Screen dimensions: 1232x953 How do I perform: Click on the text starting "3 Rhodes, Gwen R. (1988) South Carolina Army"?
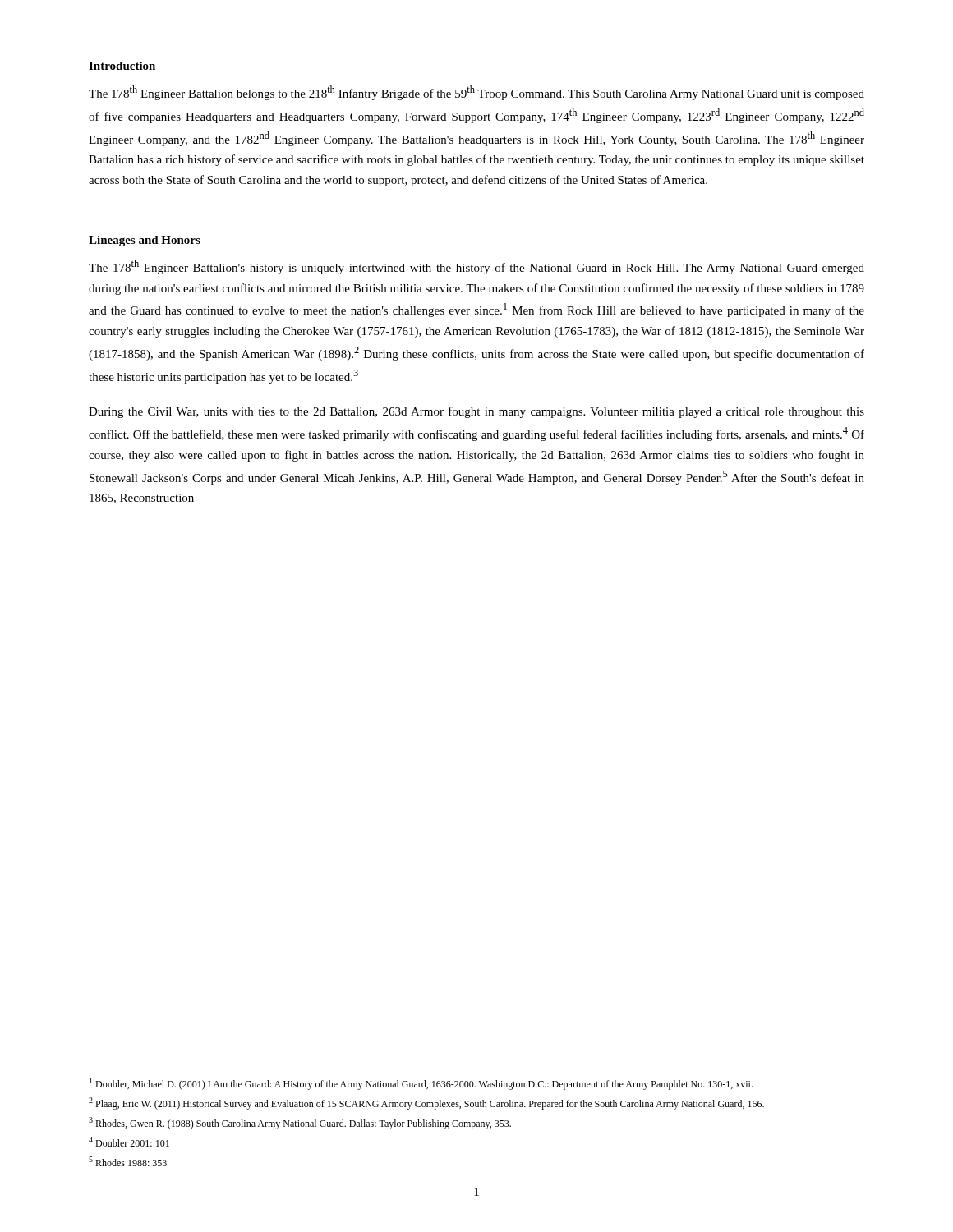point(300,1122)
